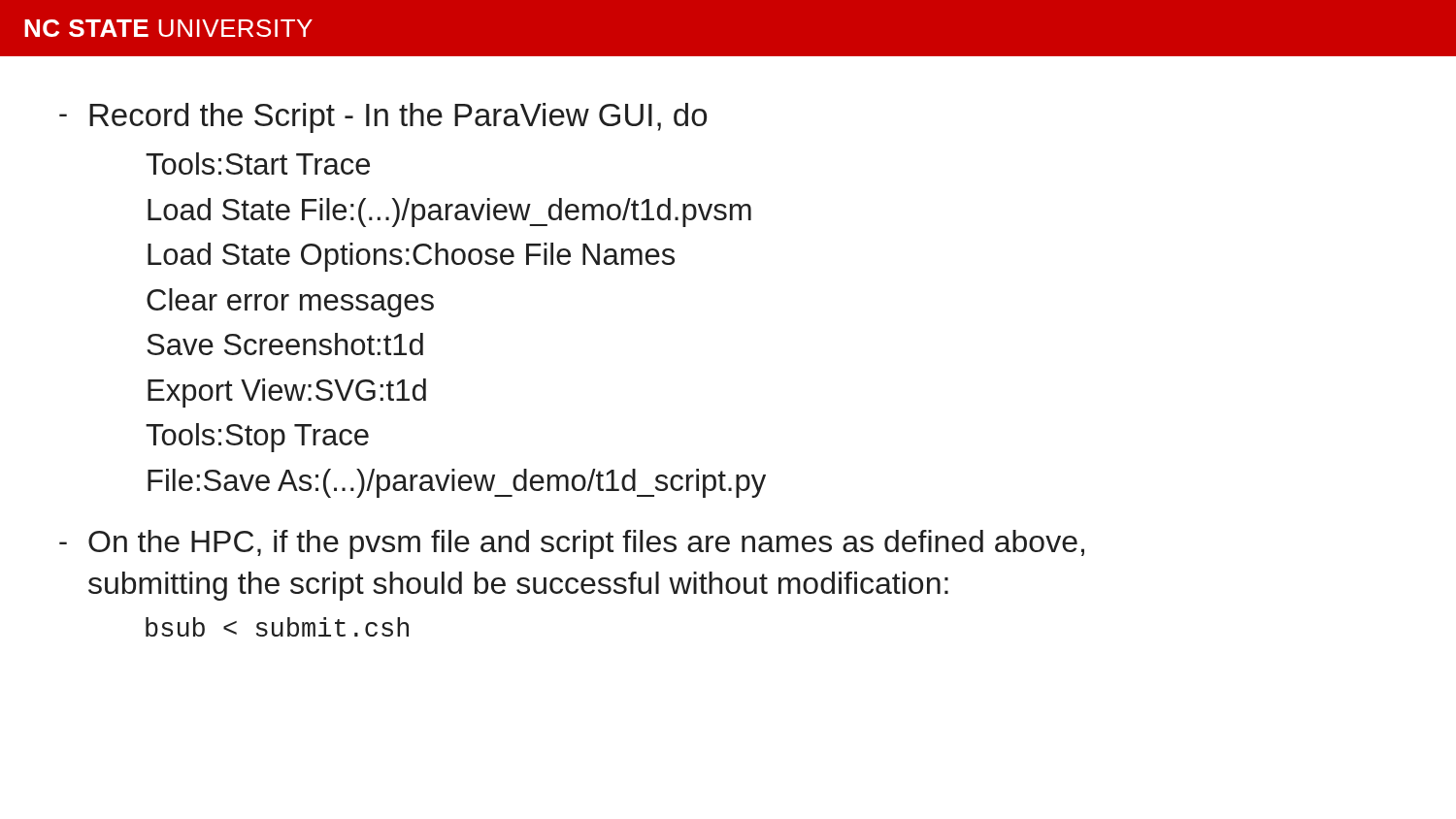The image size is (1456, 819).
Task: Find the element starting "bsub < submit.csh"
Action: 277,629
